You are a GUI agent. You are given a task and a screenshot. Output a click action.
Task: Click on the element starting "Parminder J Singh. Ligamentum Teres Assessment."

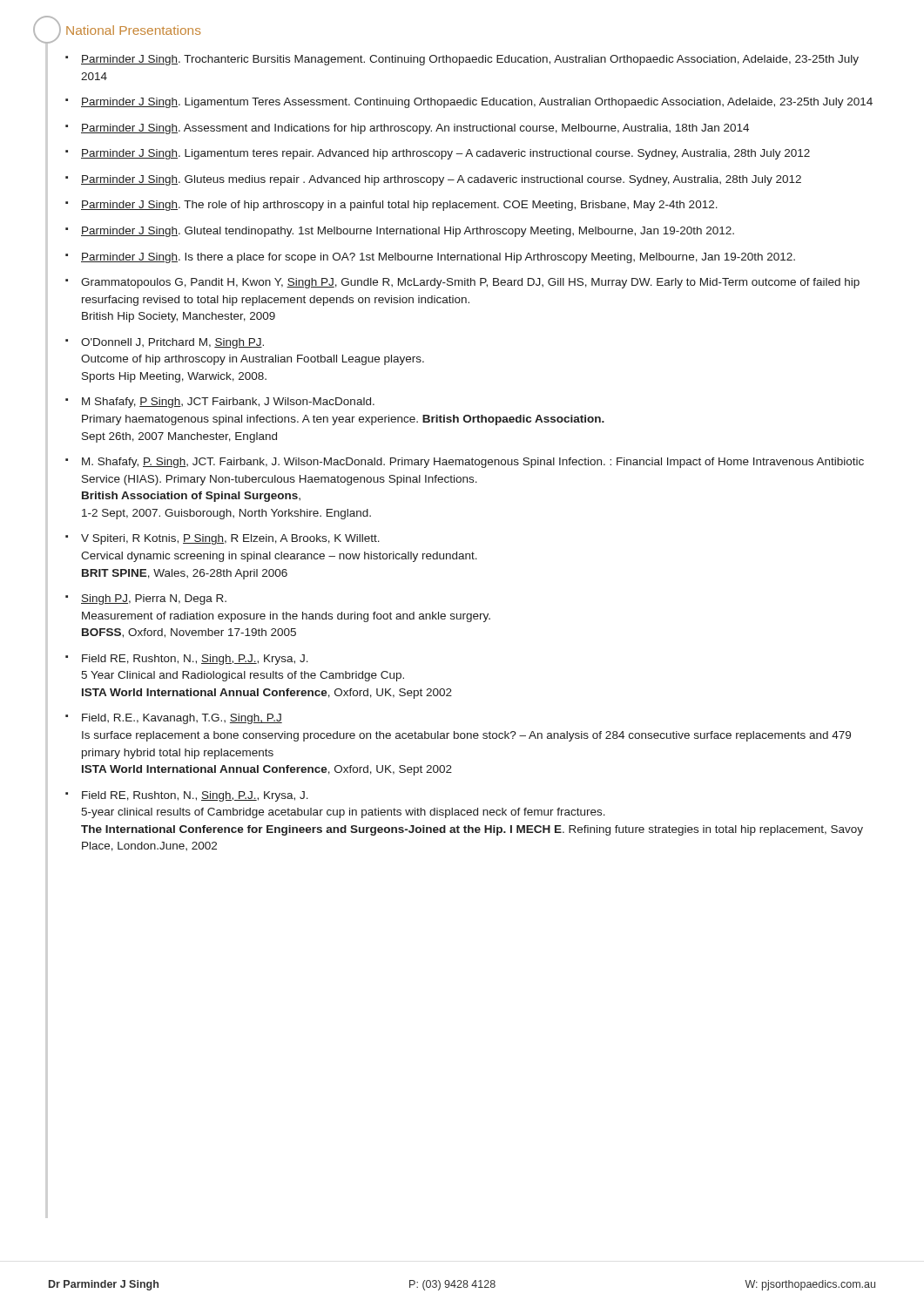coord(477,102)
